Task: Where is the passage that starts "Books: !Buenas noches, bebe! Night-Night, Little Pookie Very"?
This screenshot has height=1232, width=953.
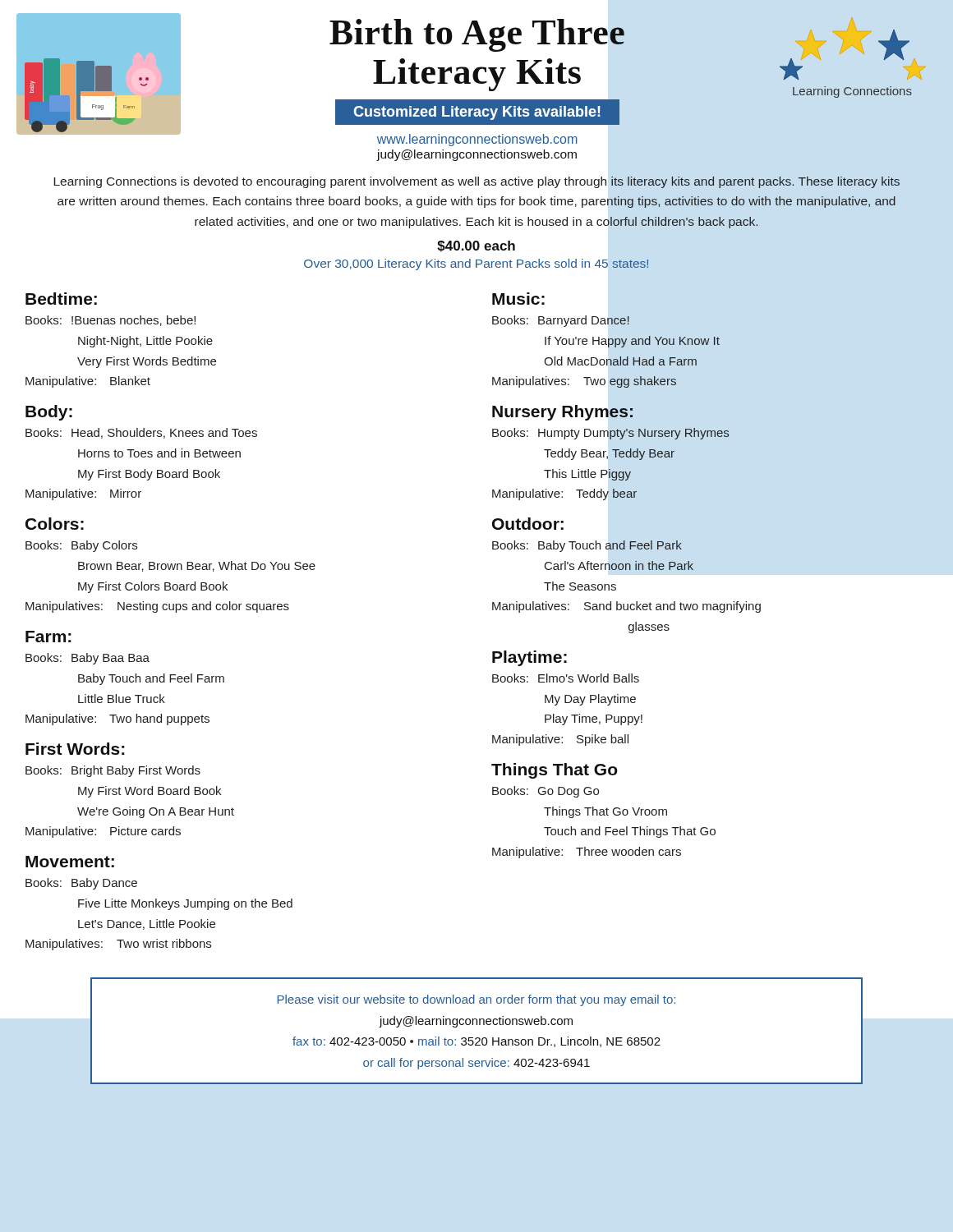Action: point(110,321)
